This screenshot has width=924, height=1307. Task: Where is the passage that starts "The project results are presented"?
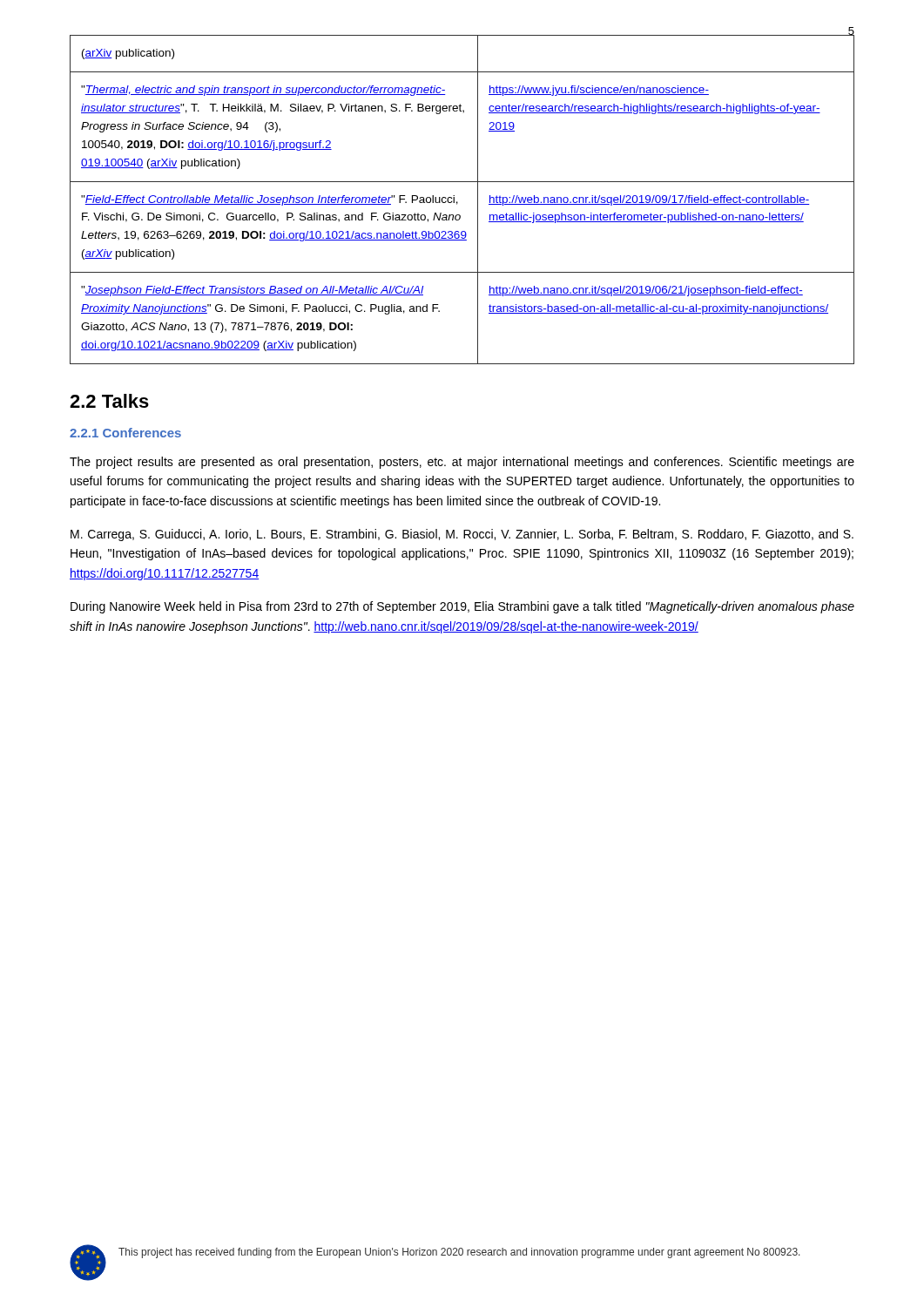(x=462, y=481)
